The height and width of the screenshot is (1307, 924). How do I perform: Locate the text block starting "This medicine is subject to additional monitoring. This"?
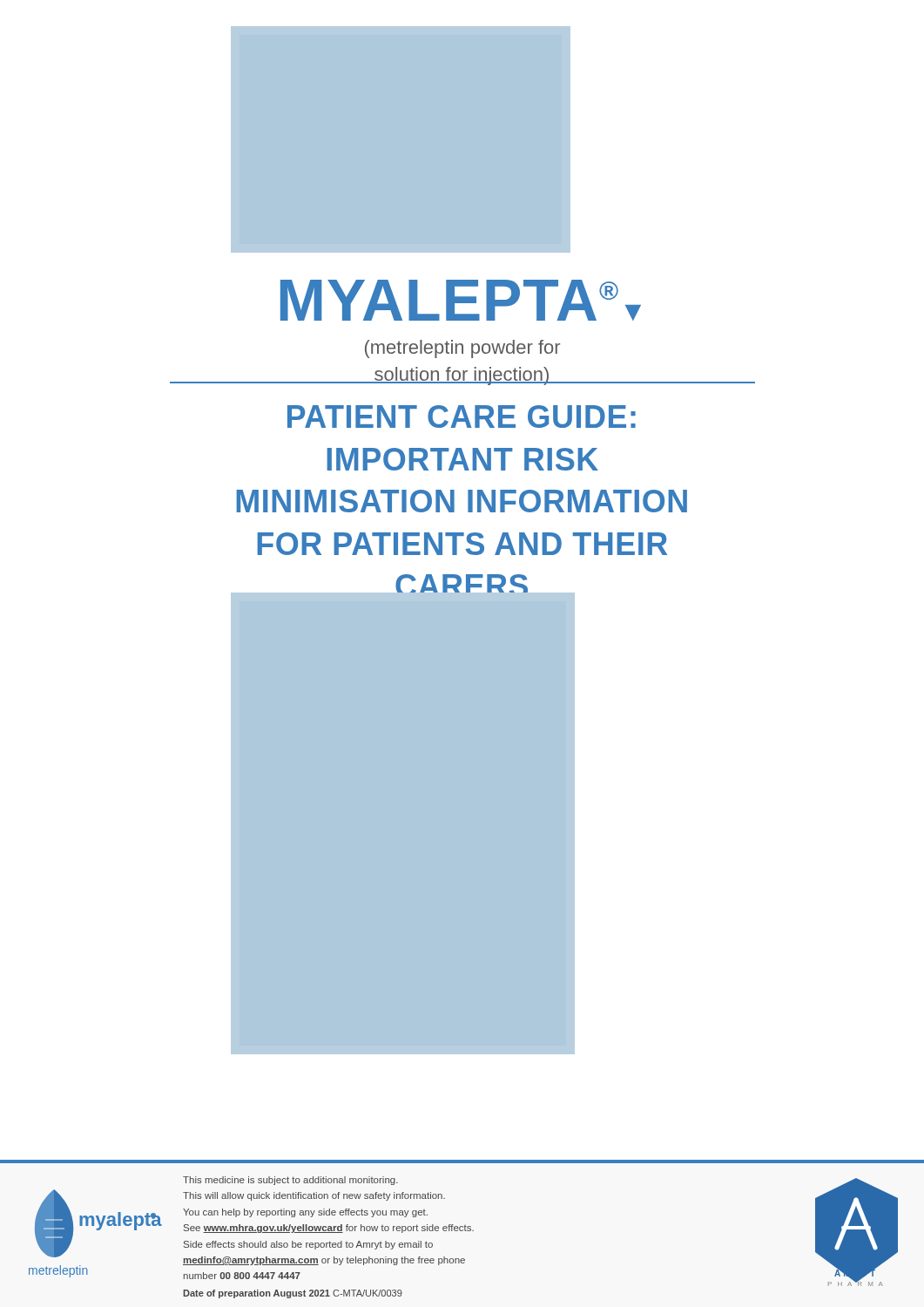329,1228
